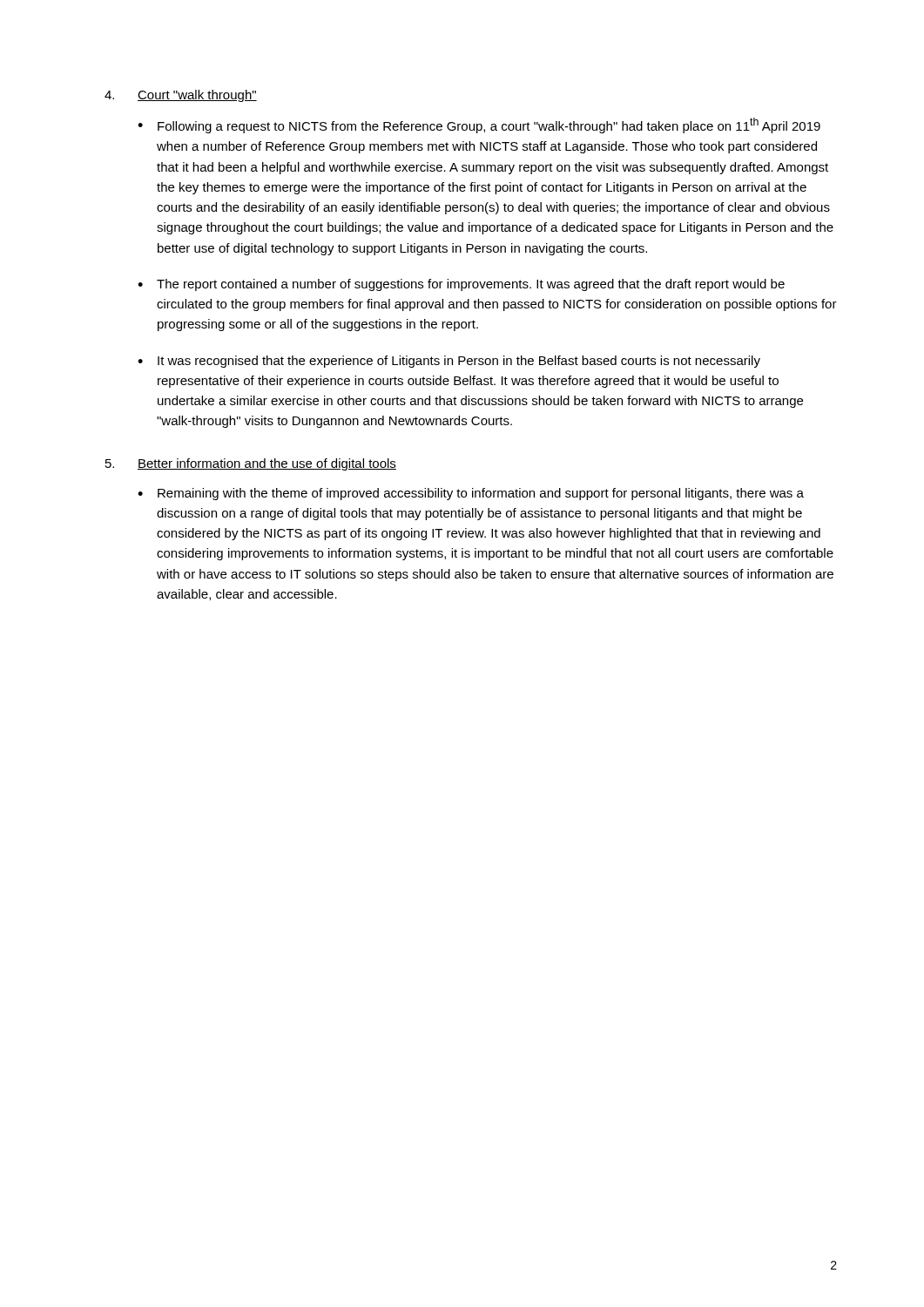Point to the text block starting "5. Better information and the use of"

coord(250,463)
